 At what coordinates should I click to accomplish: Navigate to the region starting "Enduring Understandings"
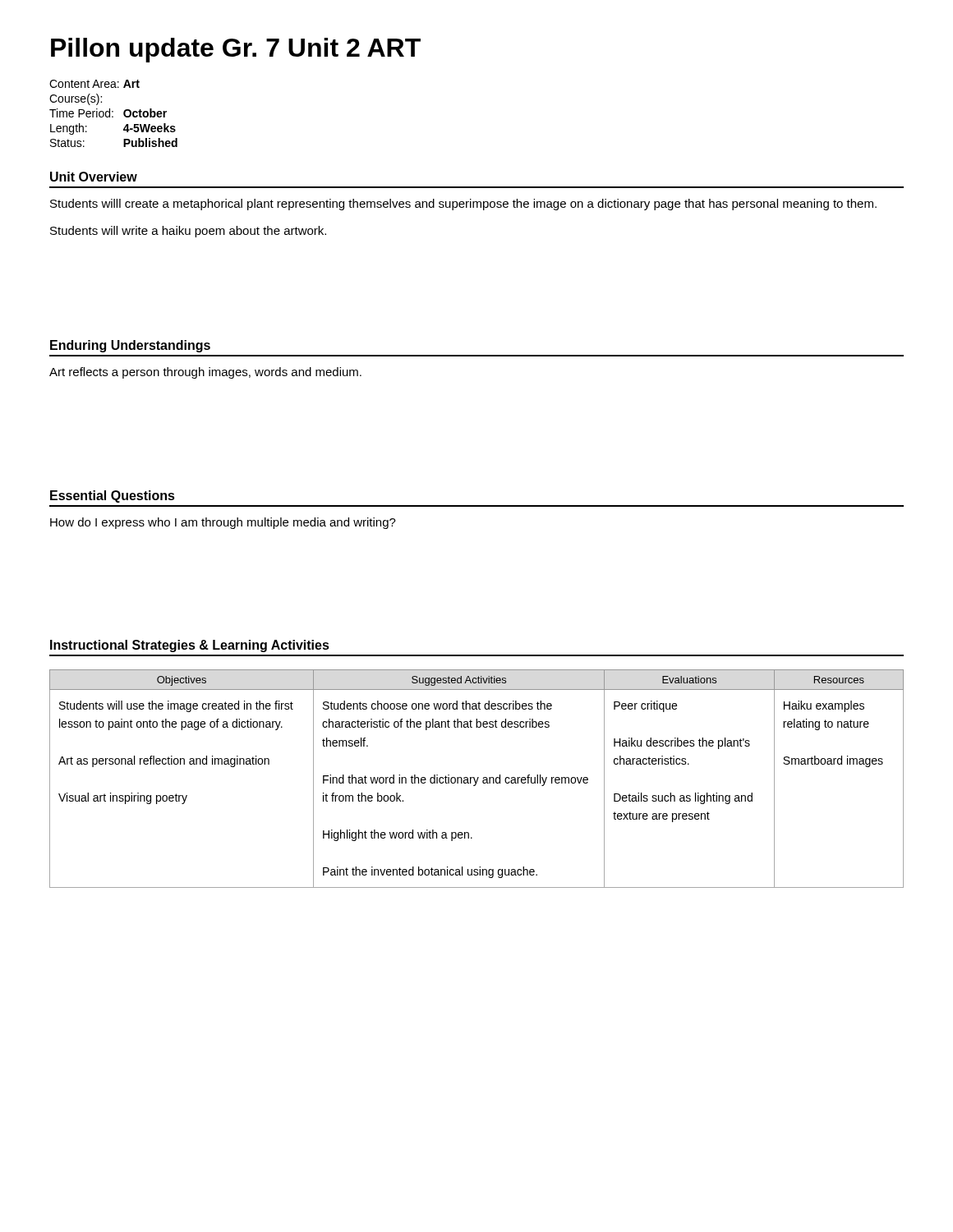click(130, 345)
